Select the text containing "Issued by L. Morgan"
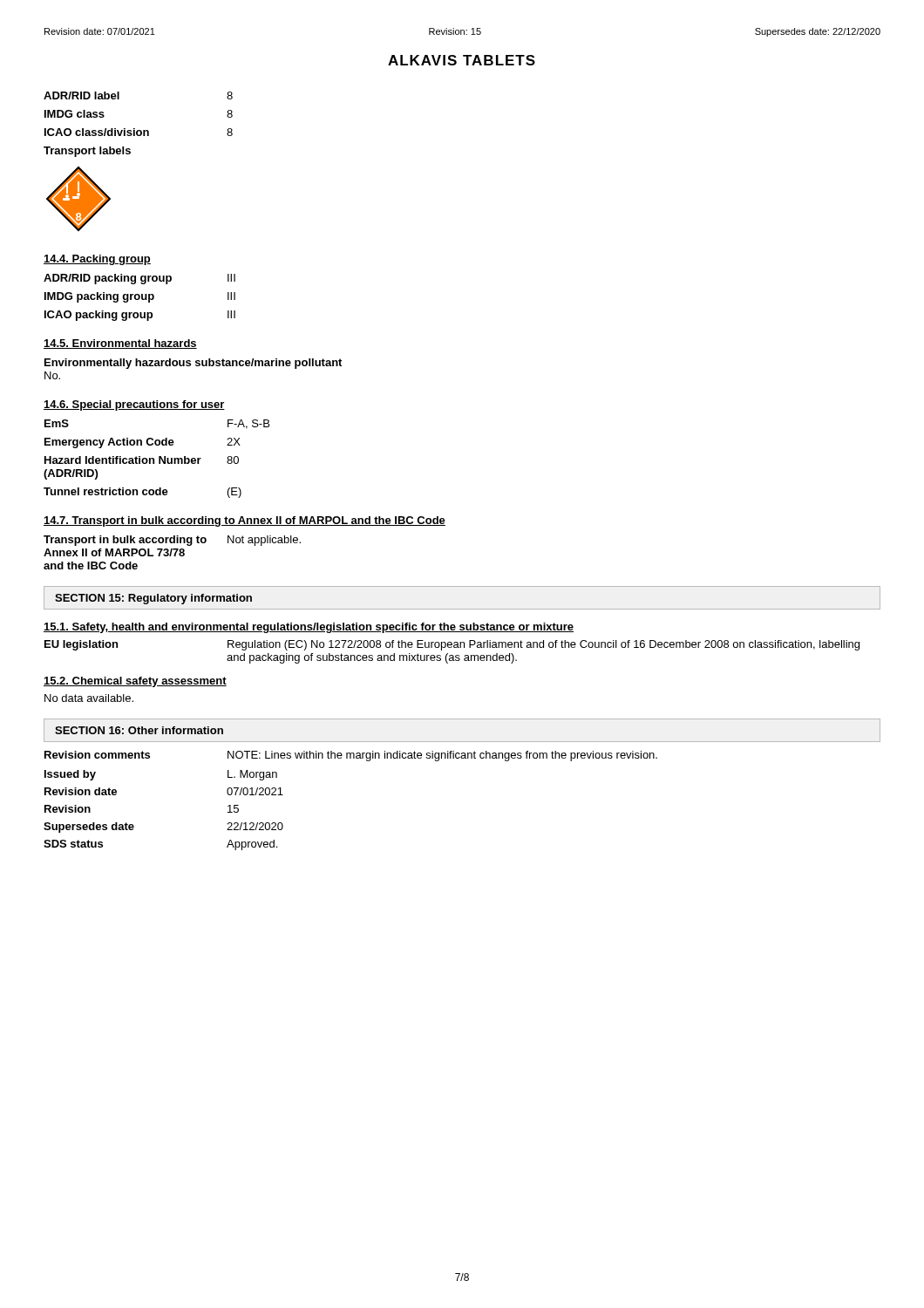 click(73, 775)
